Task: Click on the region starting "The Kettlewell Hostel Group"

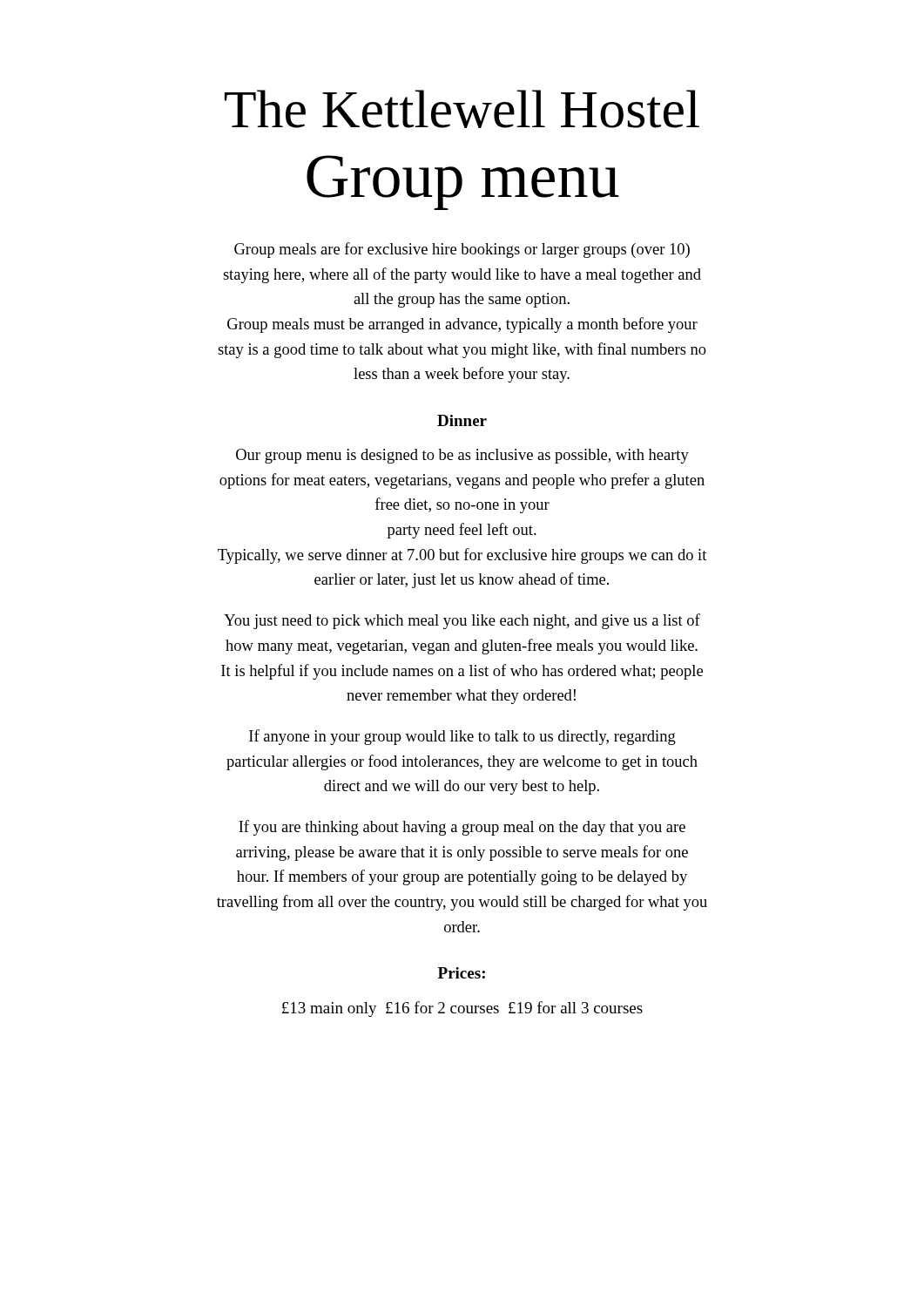Action: pyautogui.click(x=462, y=146)
